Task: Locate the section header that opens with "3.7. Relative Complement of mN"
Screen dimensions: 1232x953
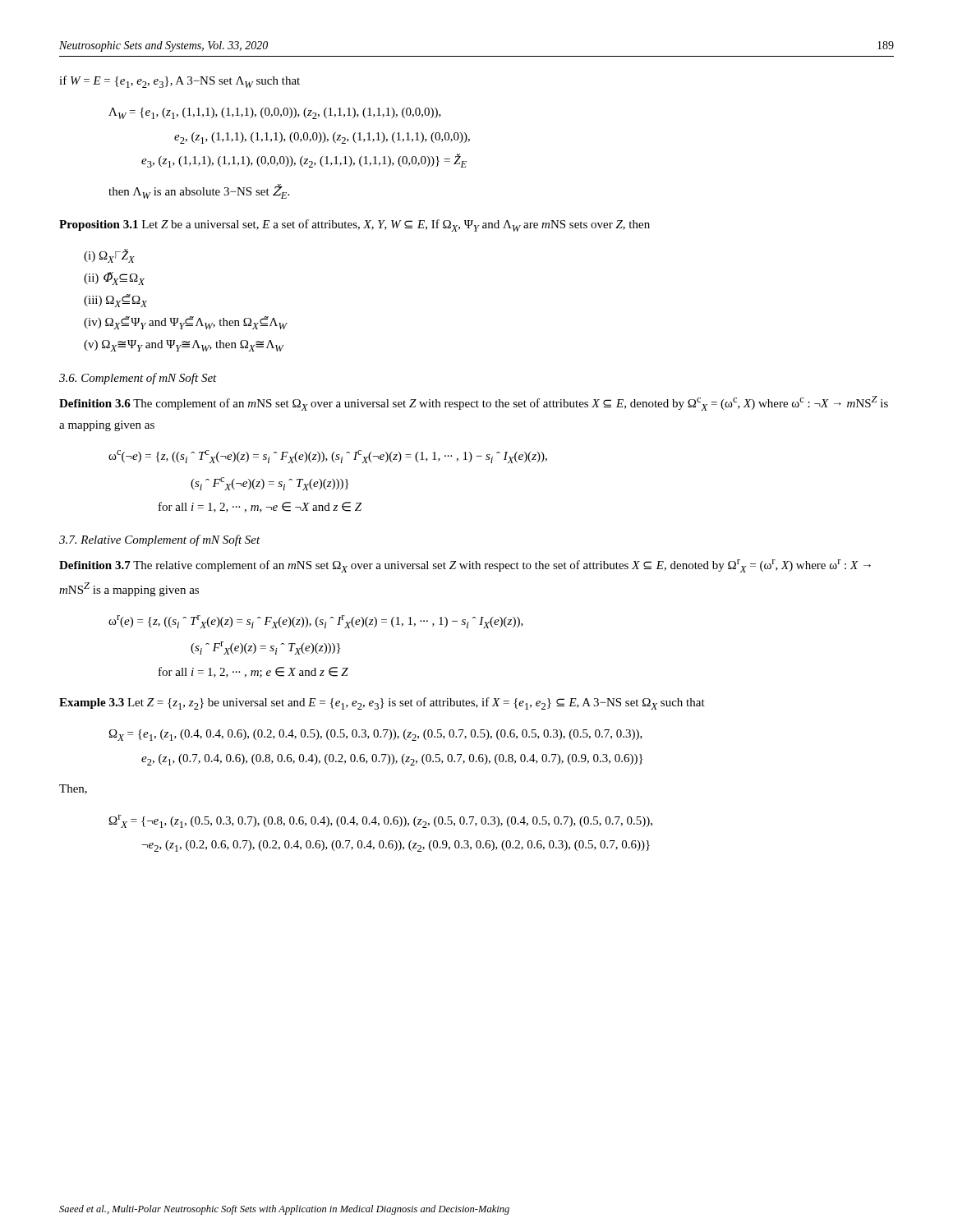Action: coord(159,540)
